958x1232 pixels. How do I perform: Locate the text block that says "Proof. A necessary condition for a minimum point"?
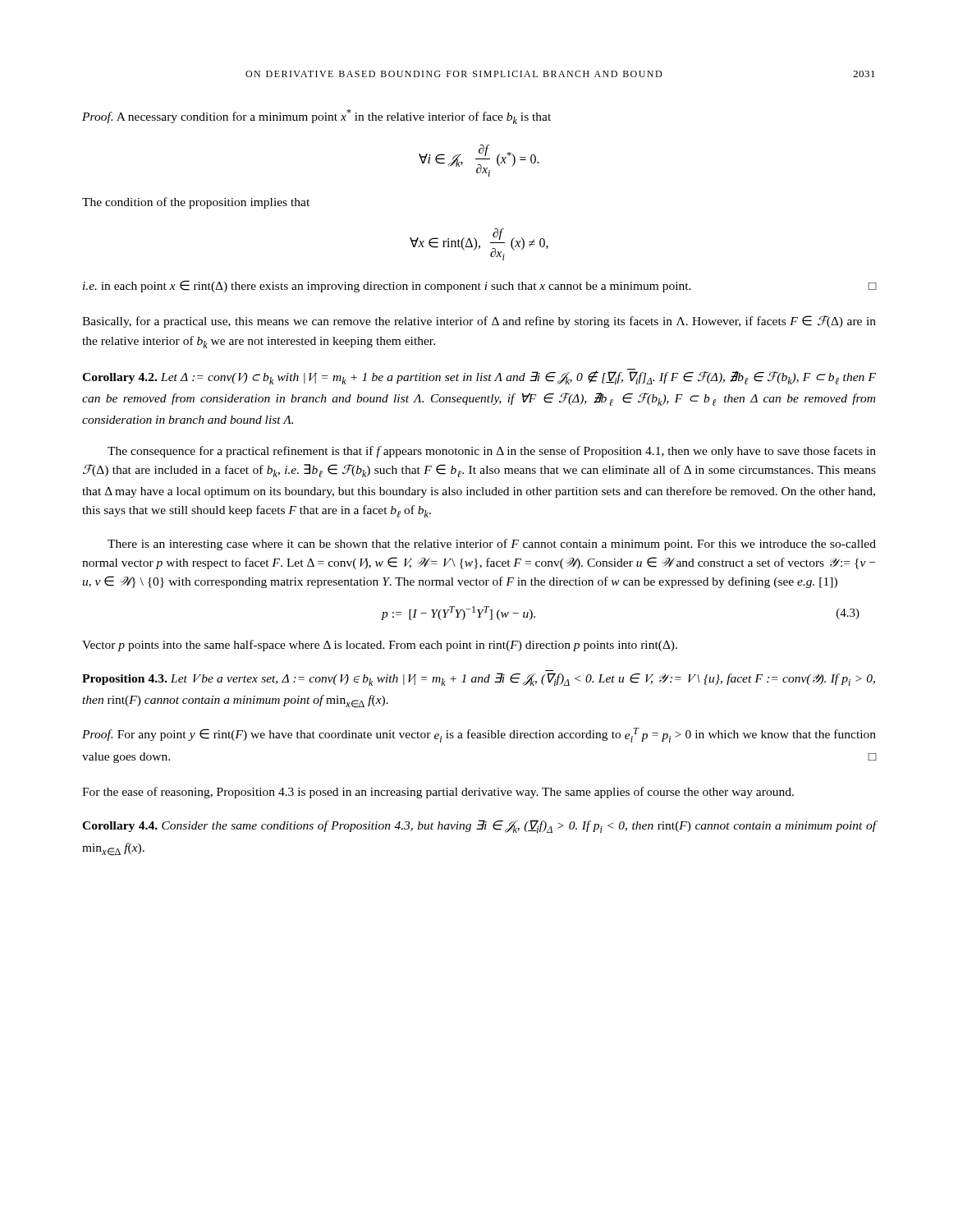(317, 116)
